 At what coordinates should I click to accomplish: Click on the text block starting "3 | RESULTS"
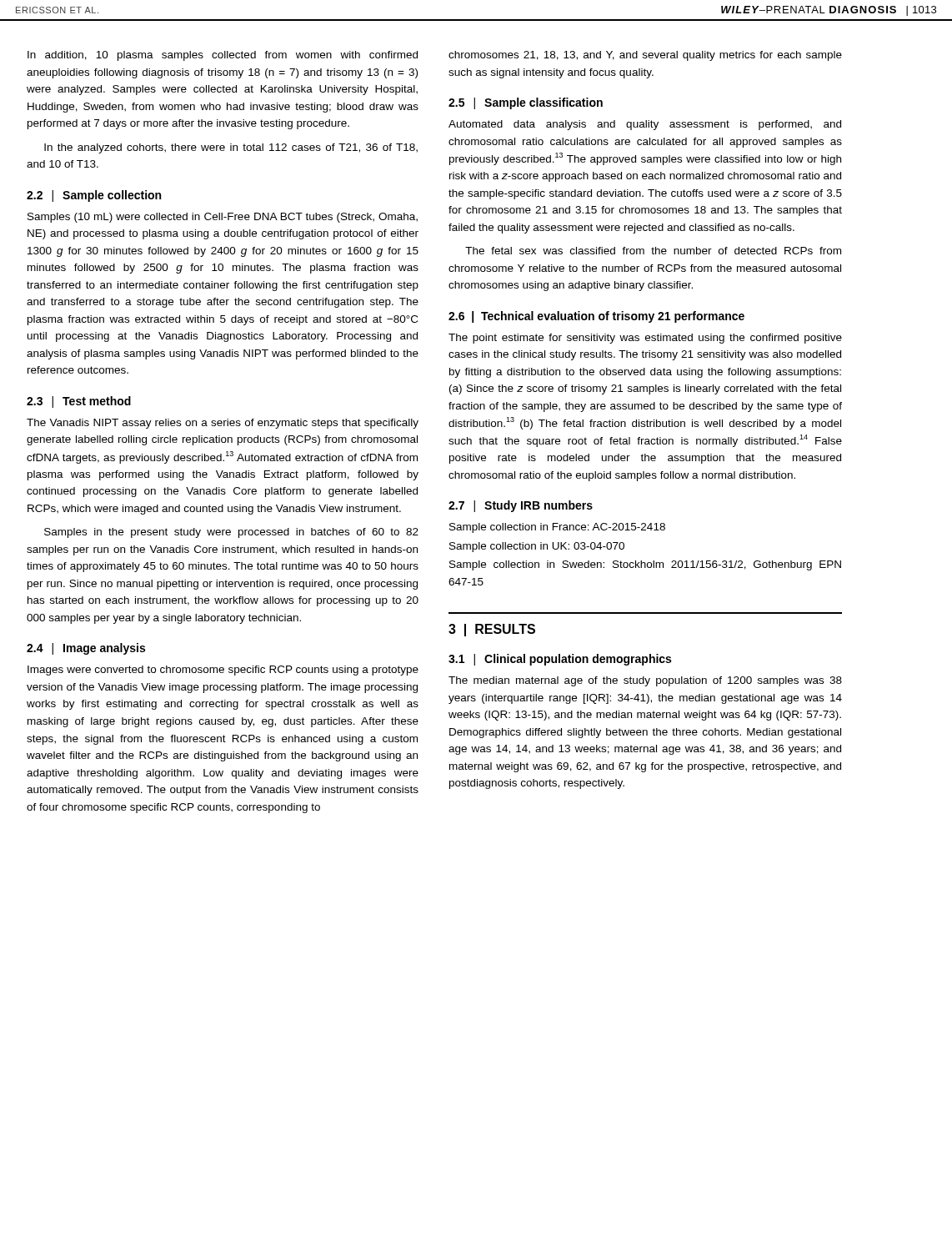click(x=492, y=630)
